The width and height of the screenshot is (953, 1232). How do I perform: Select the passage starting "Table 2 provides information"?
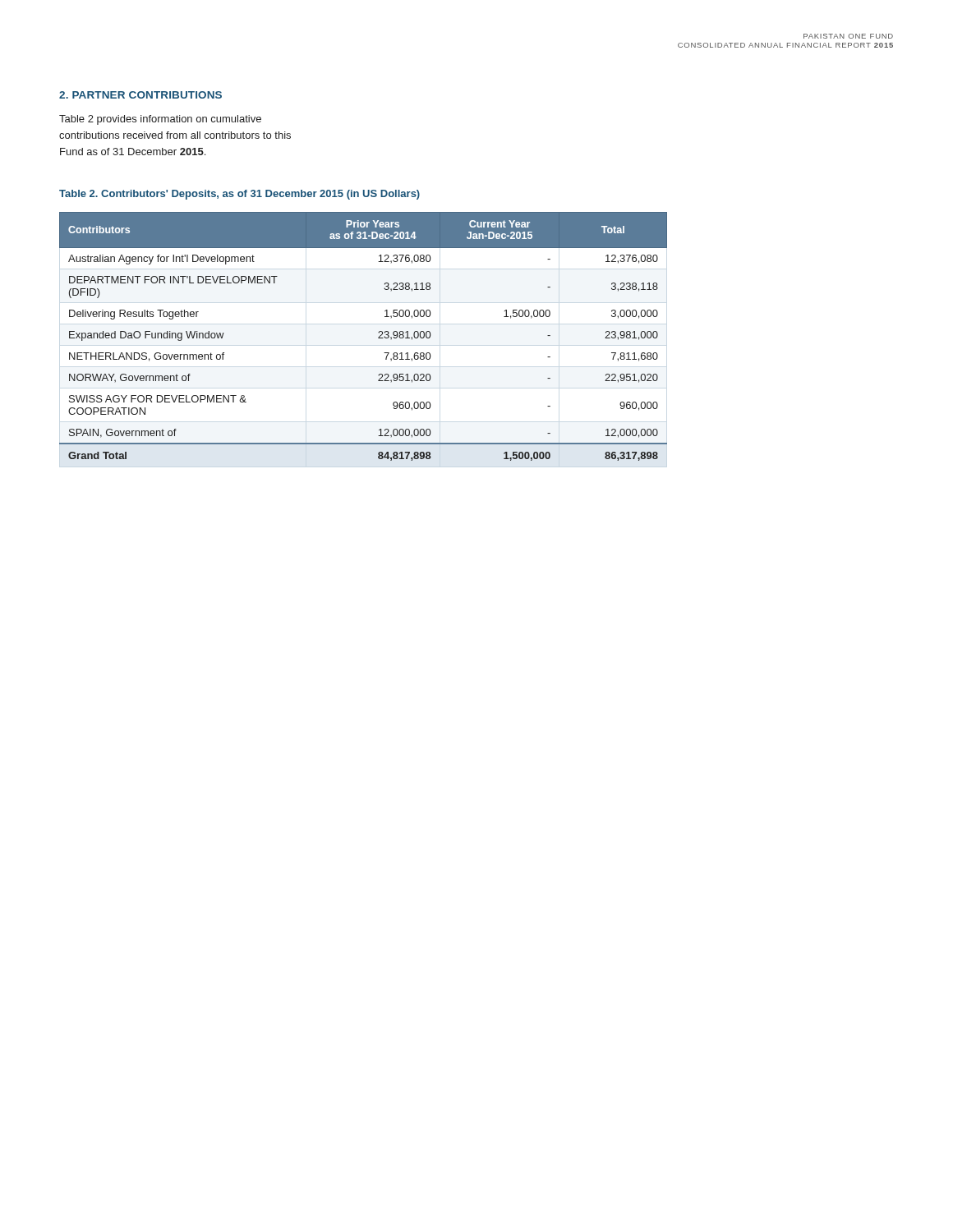175,135
